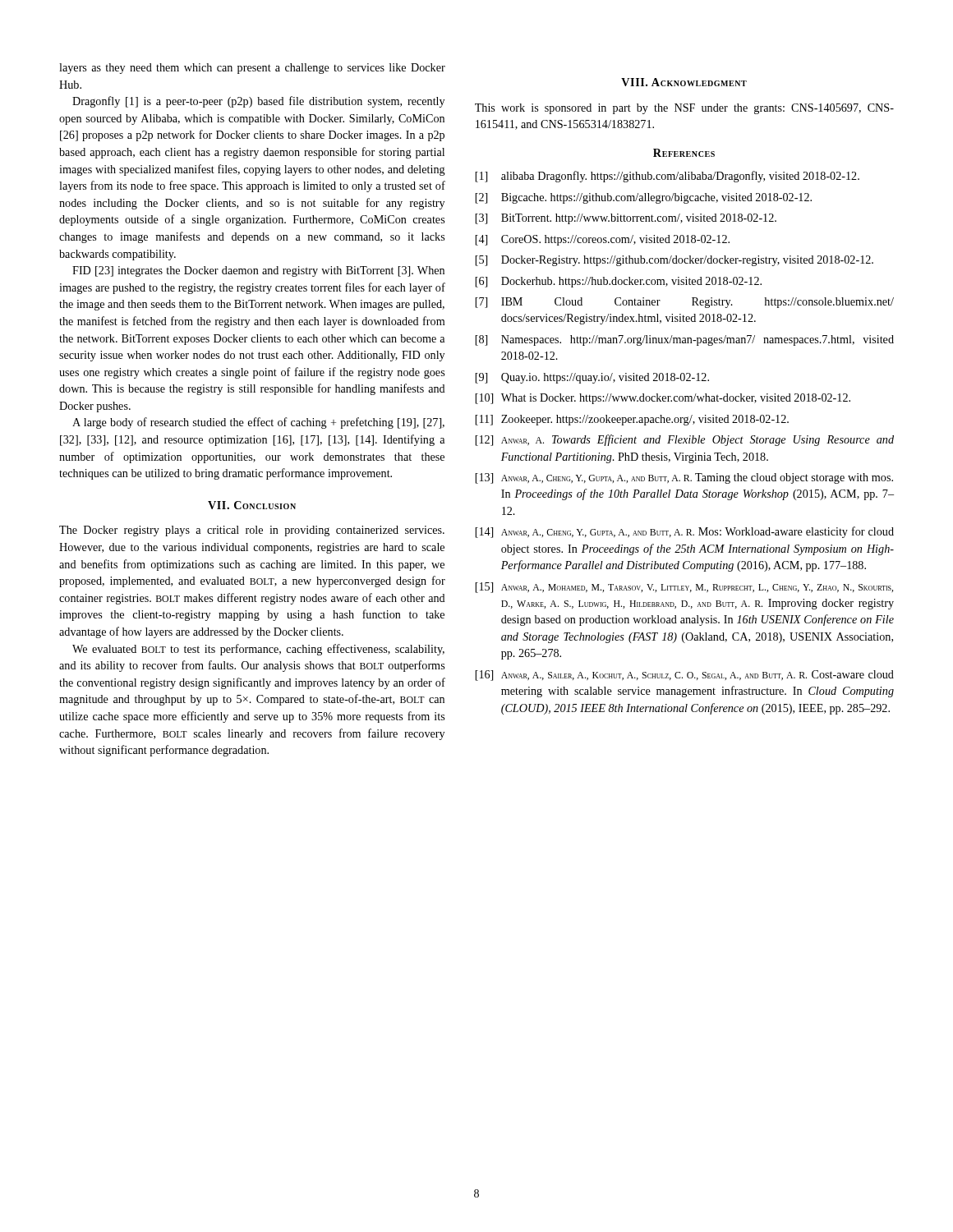Click the passage that begins "This work is sponsored in part by"
953x1232 pixels.
click(684, 116)
